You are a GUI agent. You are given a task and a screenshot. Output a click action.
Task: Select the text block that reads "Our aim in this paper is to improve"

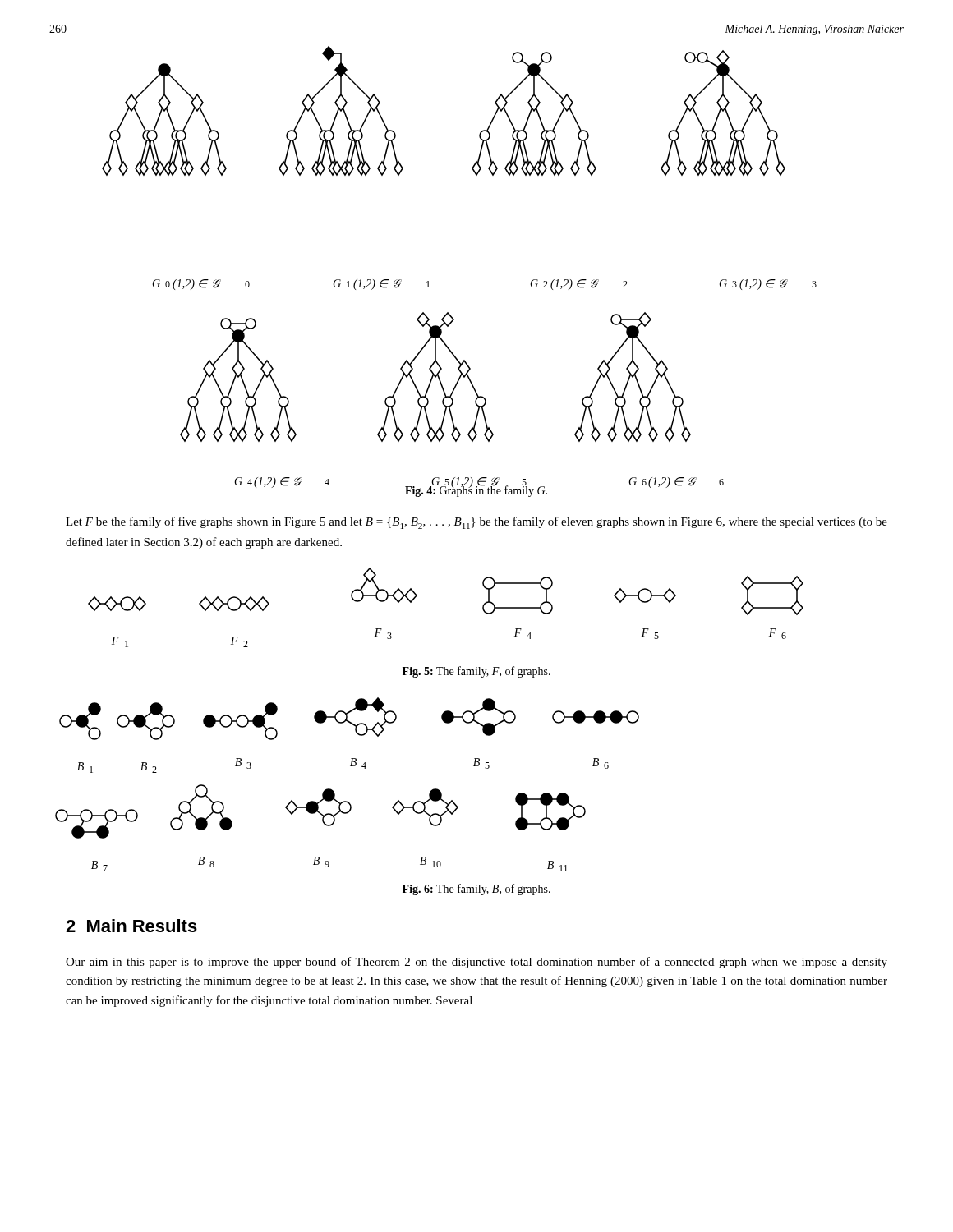pos(476,981)
